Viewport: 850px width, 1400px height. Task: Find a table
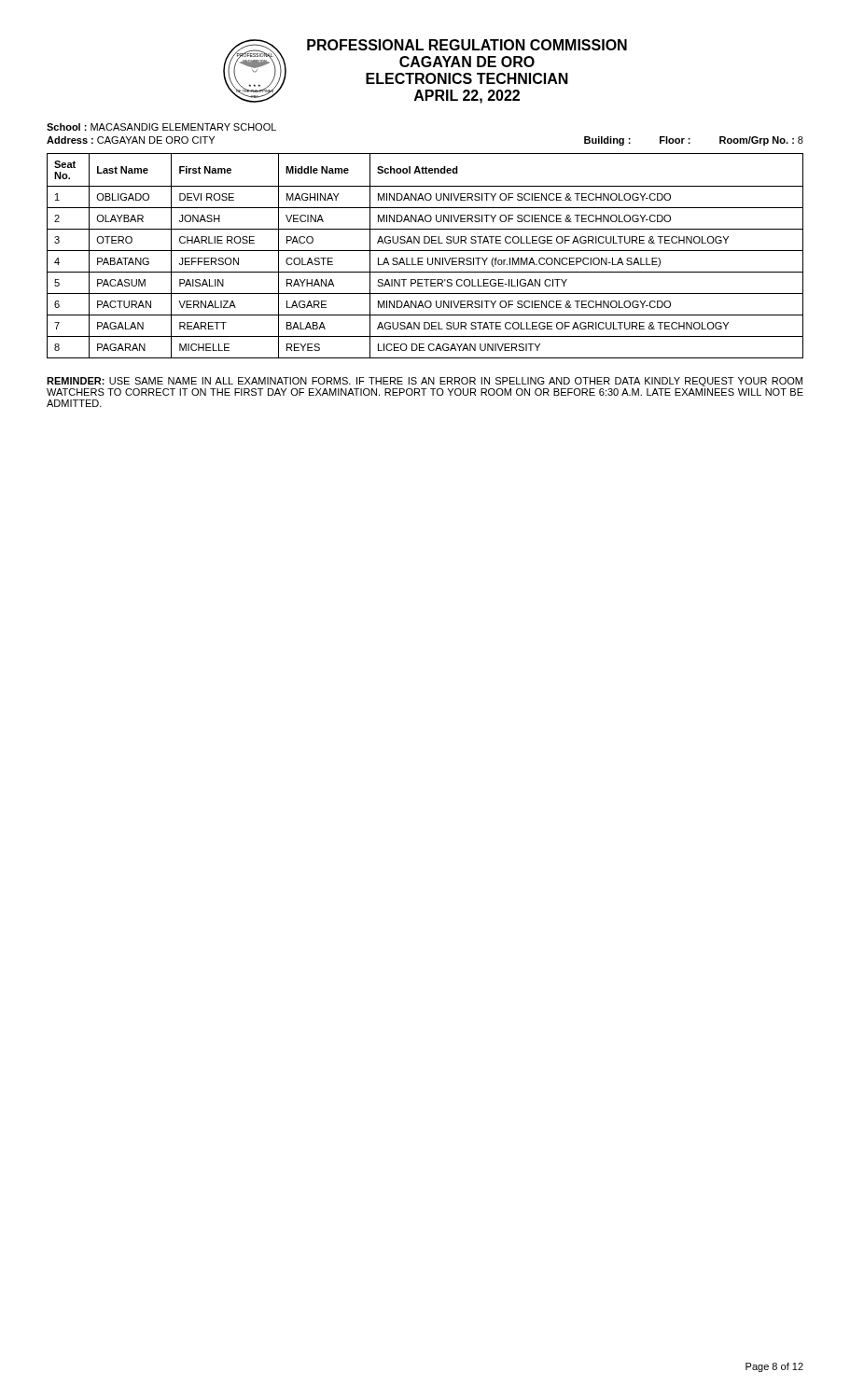point(425,256)
